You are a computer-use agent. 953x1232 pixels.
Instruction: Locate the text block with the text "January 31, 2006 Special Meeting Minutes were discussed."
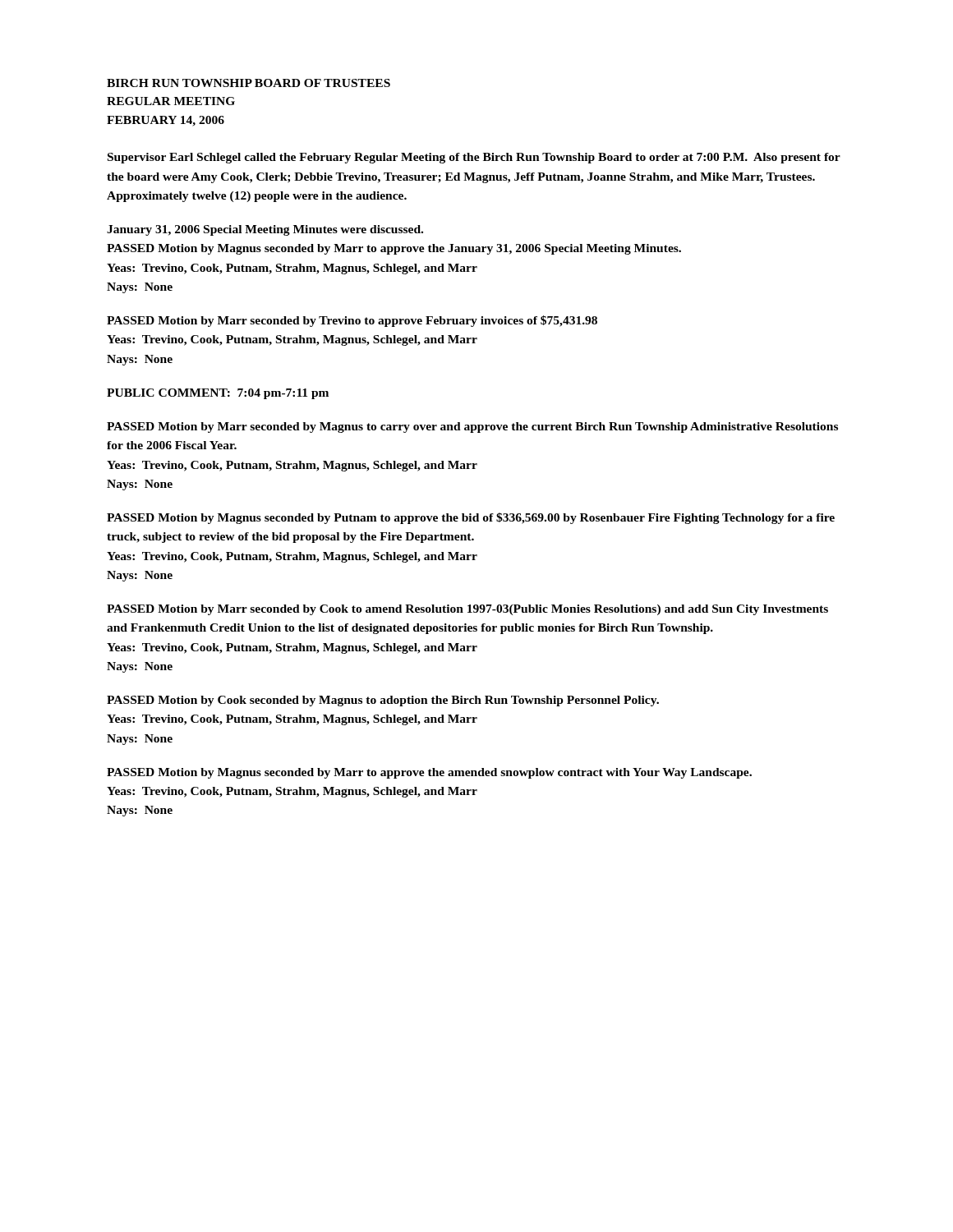[394, 257]
